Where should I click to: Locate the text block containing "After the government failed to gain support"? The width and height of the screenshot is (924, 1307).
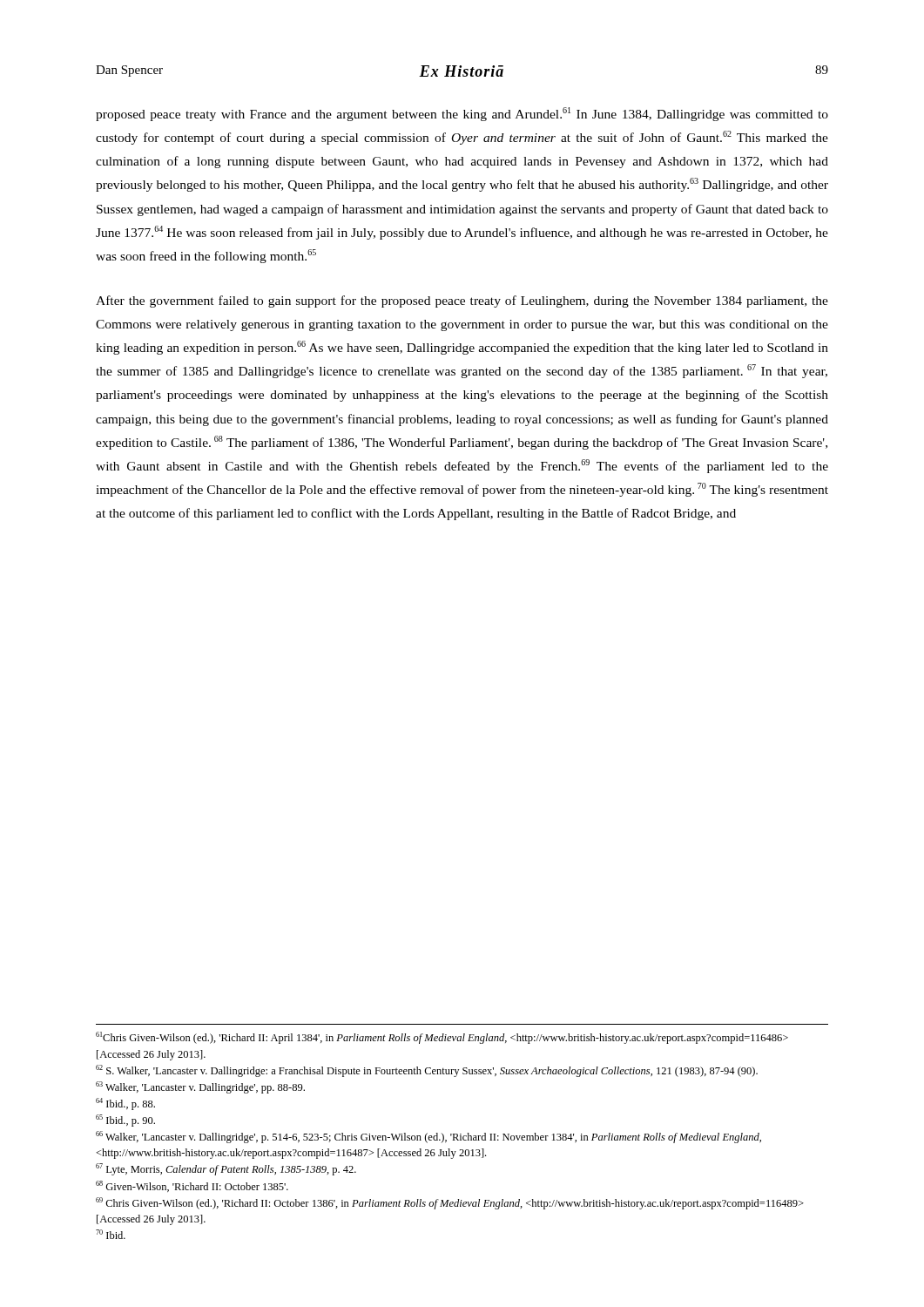(462, 406)
